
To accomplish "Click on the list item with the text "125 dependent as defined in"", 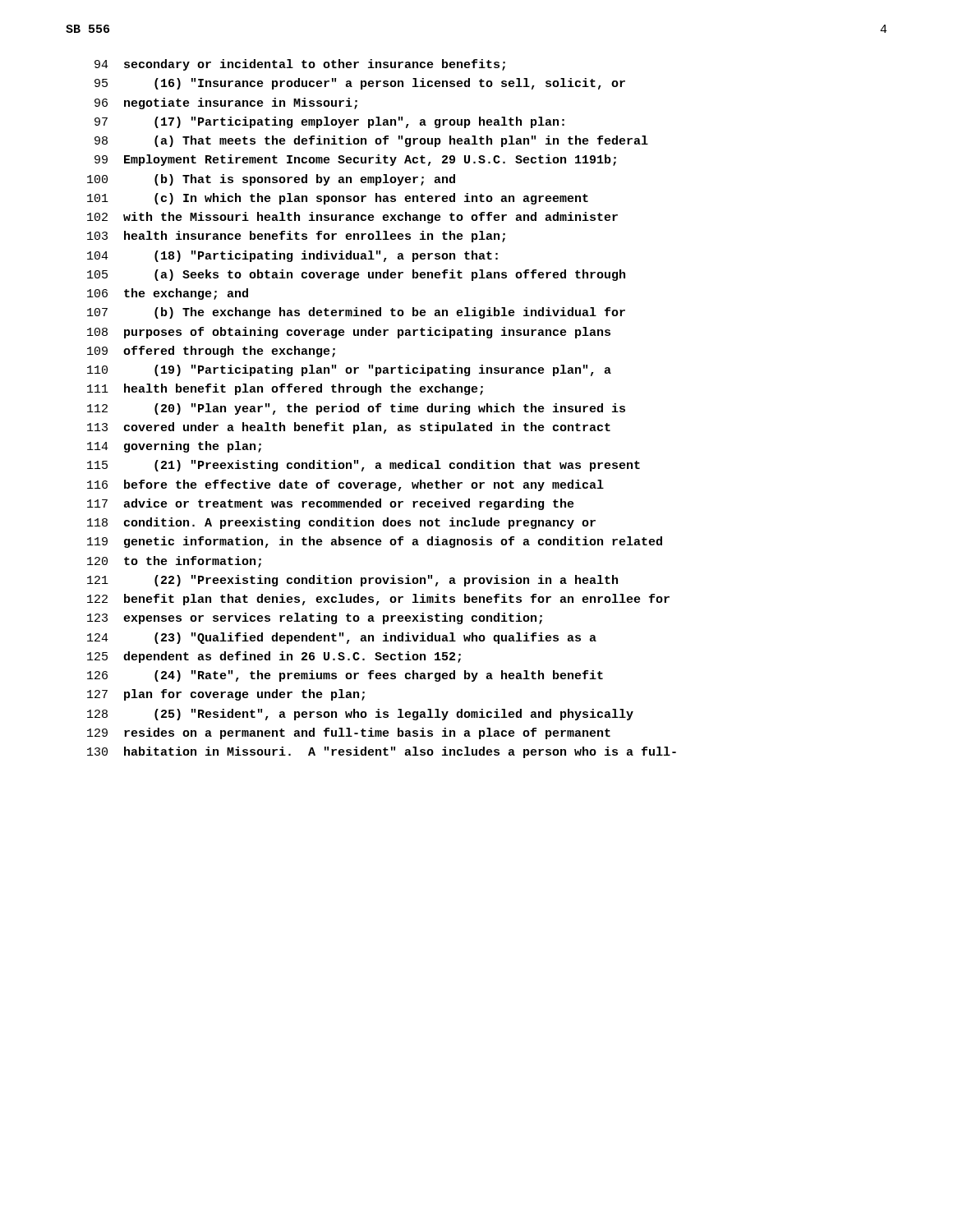I will (x=289, y=656).
